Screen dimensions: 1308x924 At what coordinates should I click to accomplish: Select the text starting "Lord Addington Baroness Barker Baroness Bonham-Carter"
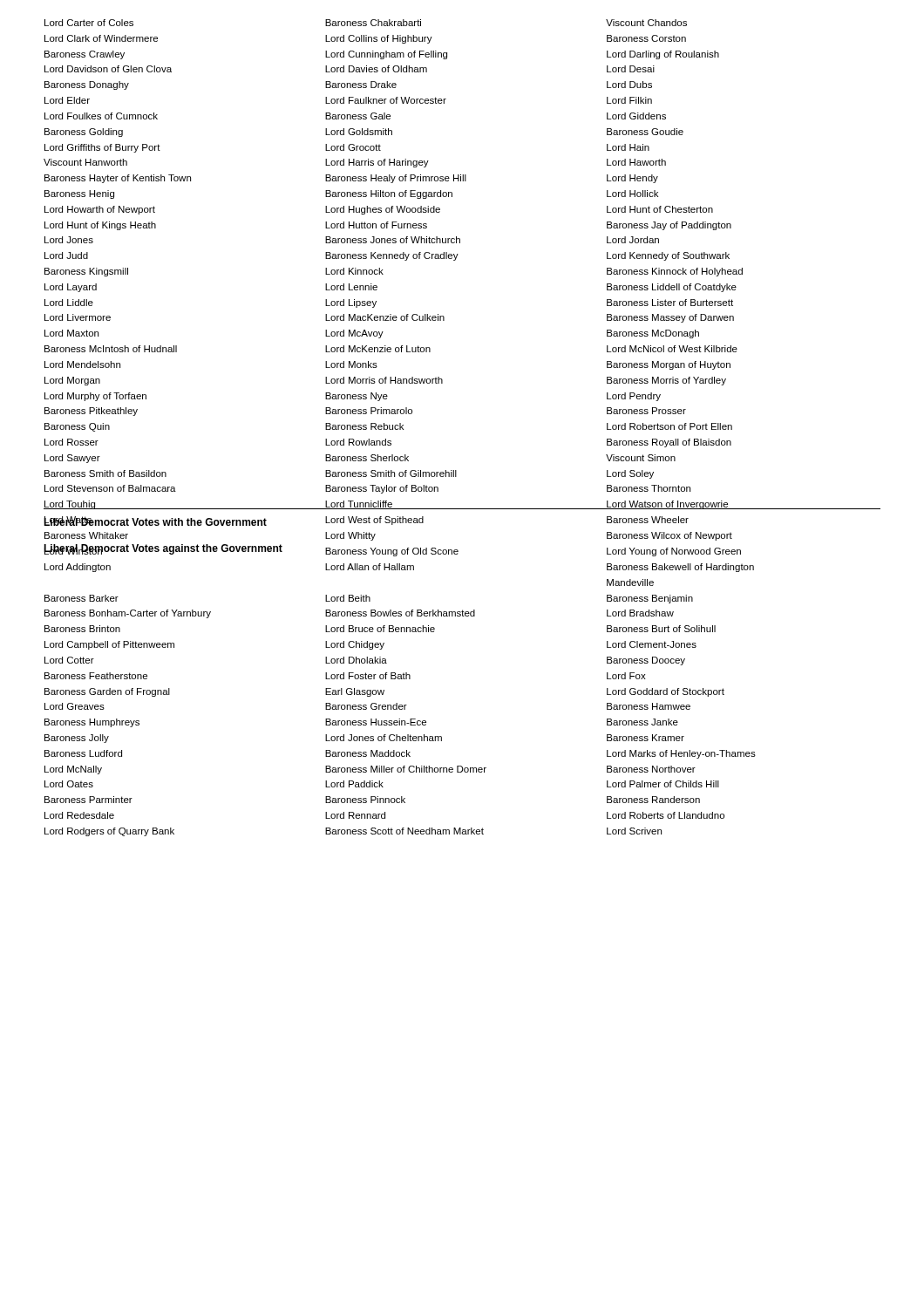[399, 568]
